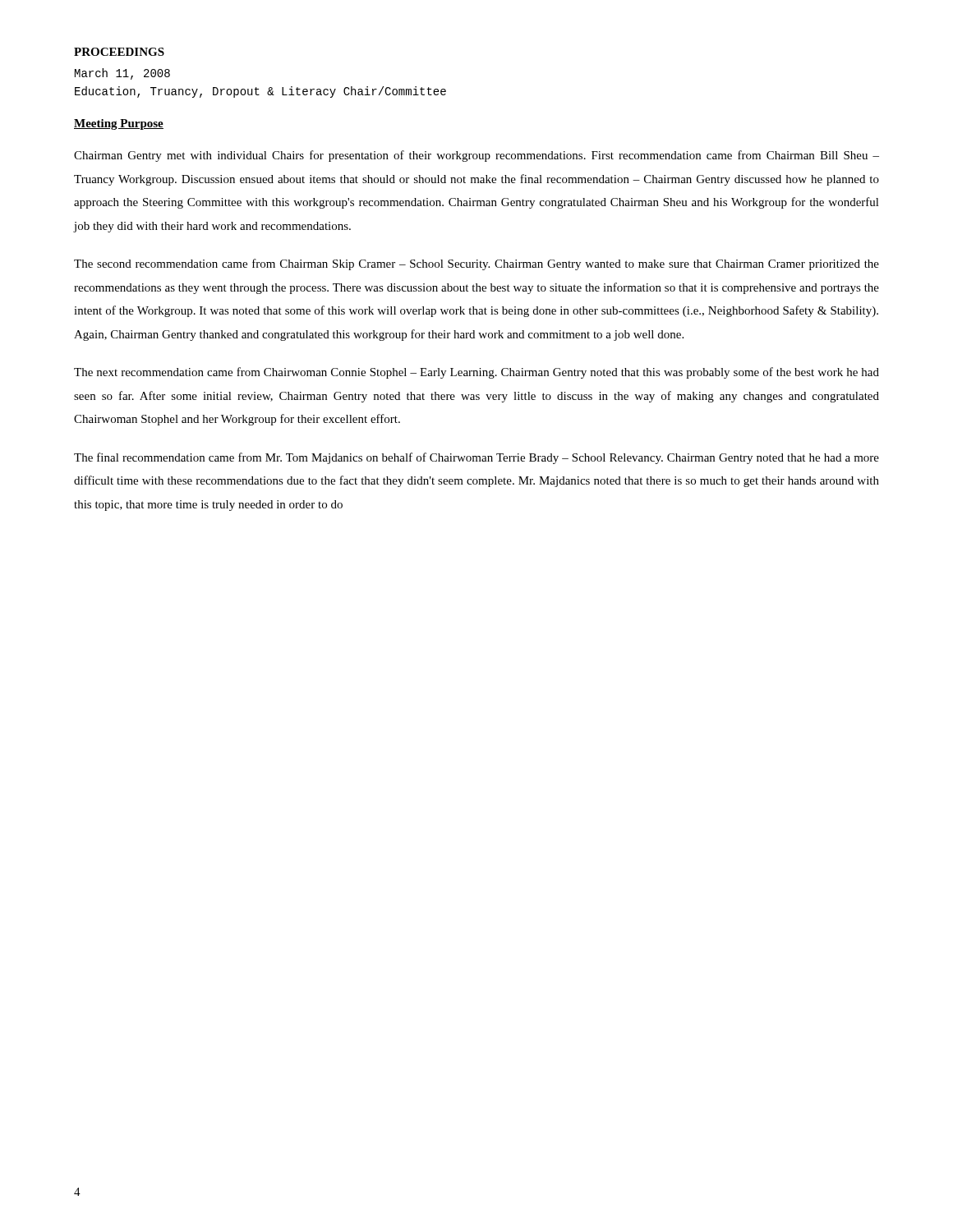953x1232 pixels.
Task: Navigate to the region starting "Education, Truancy, Dropout & Literacy Chair/Committee"
Action: point(260,92)
